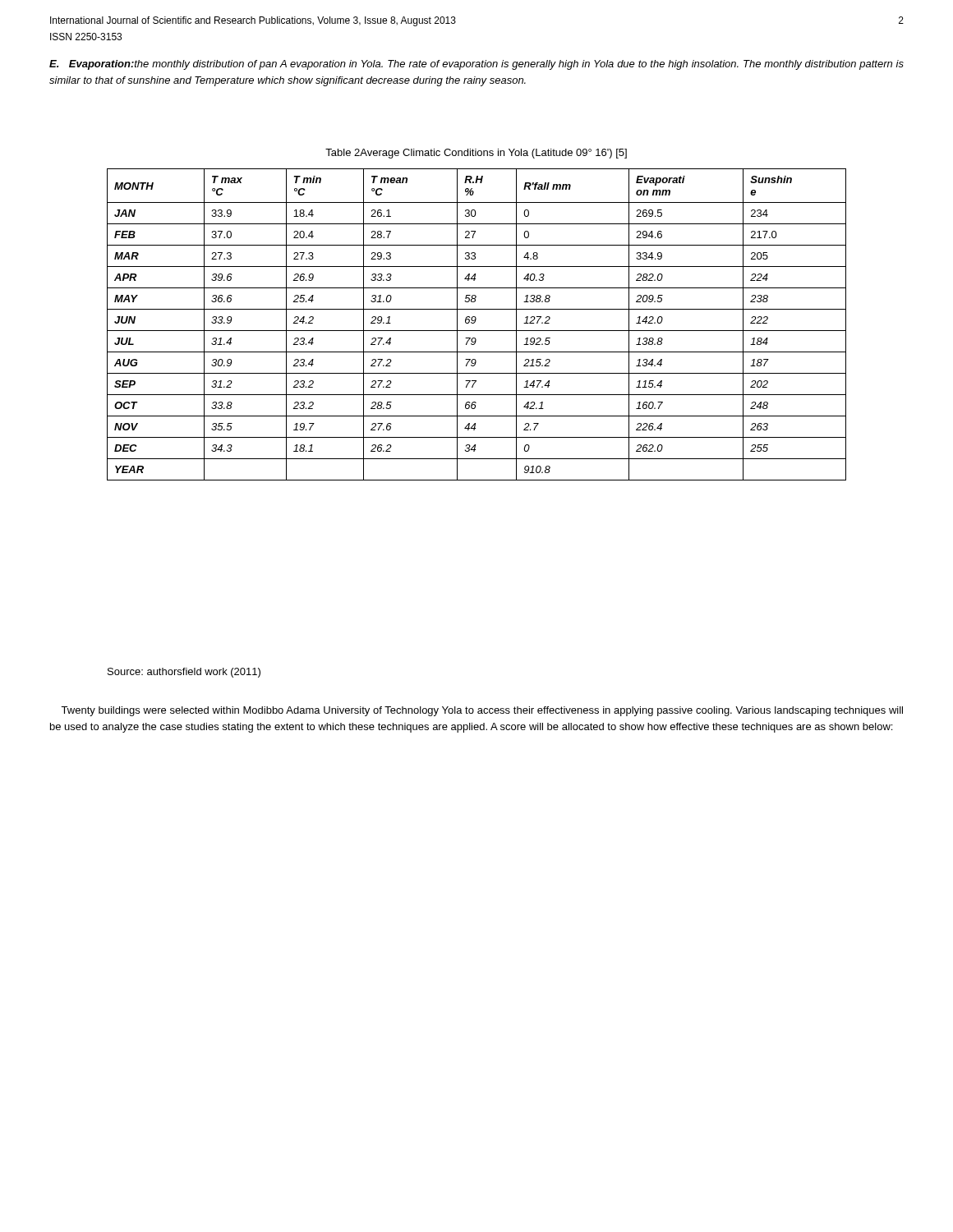This screenshot has height=1232, width=953.
Task: Find the block on this page that starts "Source: authorsfield work"
Action: click(x=184, y=671)
